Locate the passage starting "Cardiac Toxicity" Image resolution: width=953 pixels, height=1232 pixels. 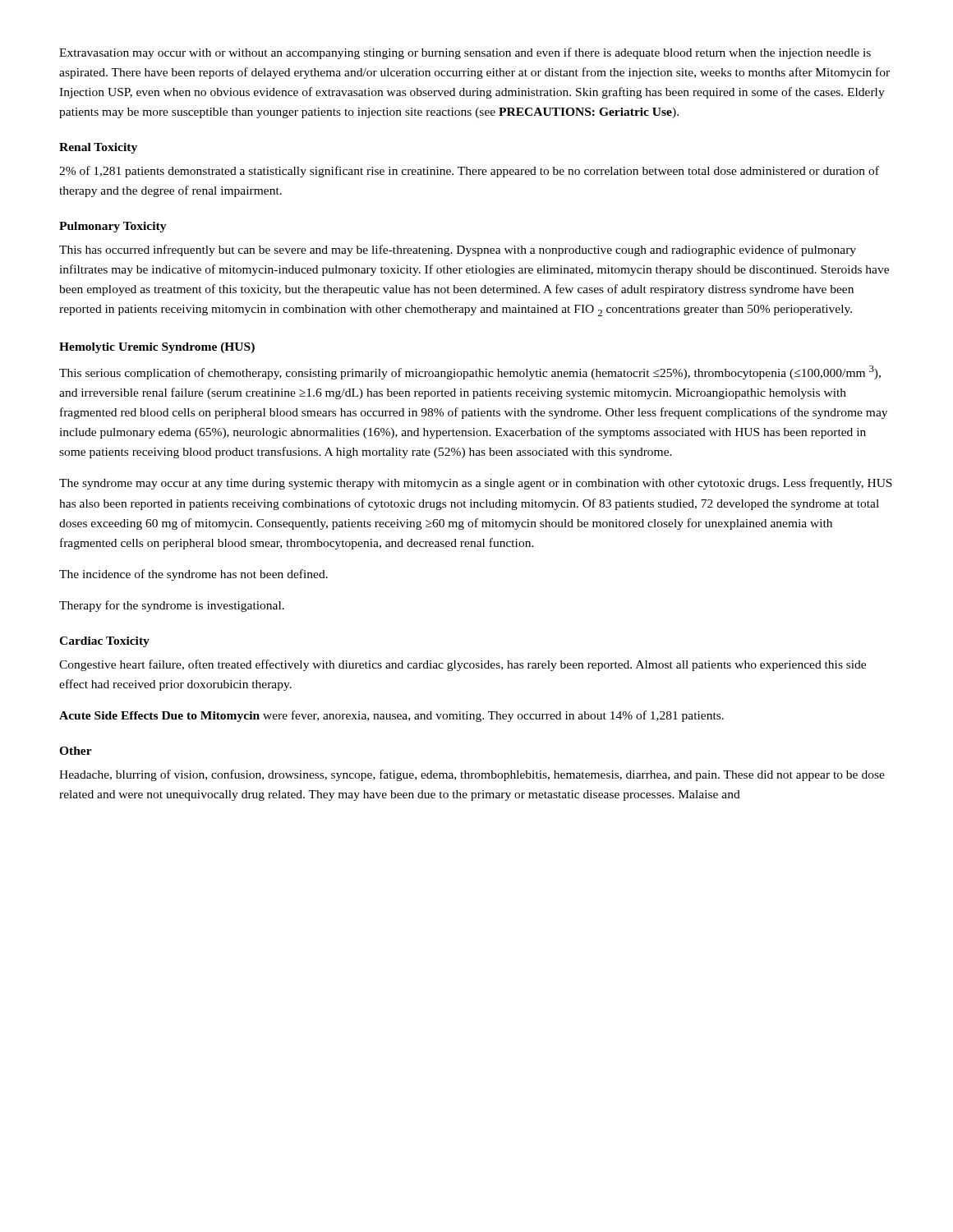104,640
